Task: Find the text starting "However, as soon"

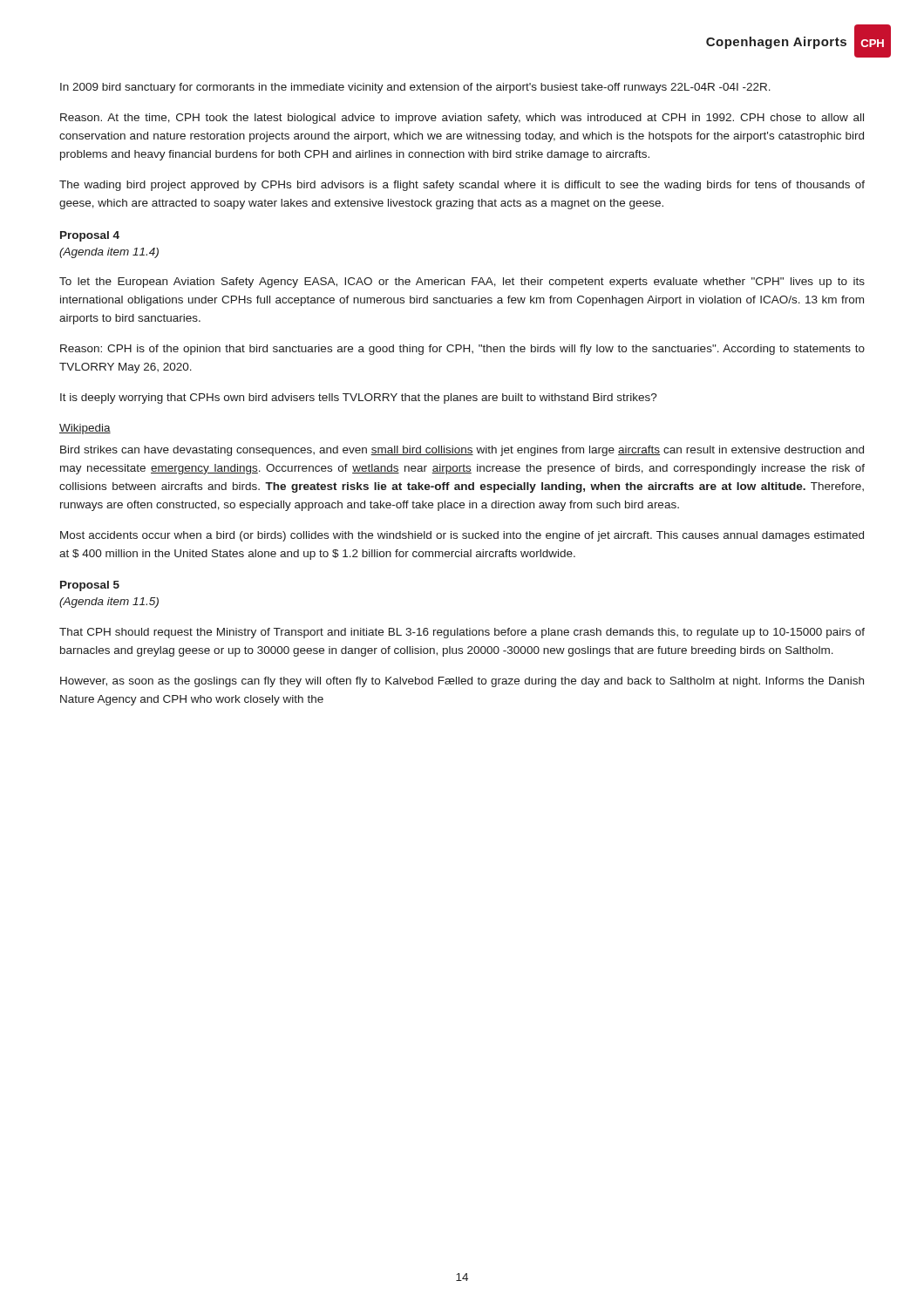Action: 462,690
